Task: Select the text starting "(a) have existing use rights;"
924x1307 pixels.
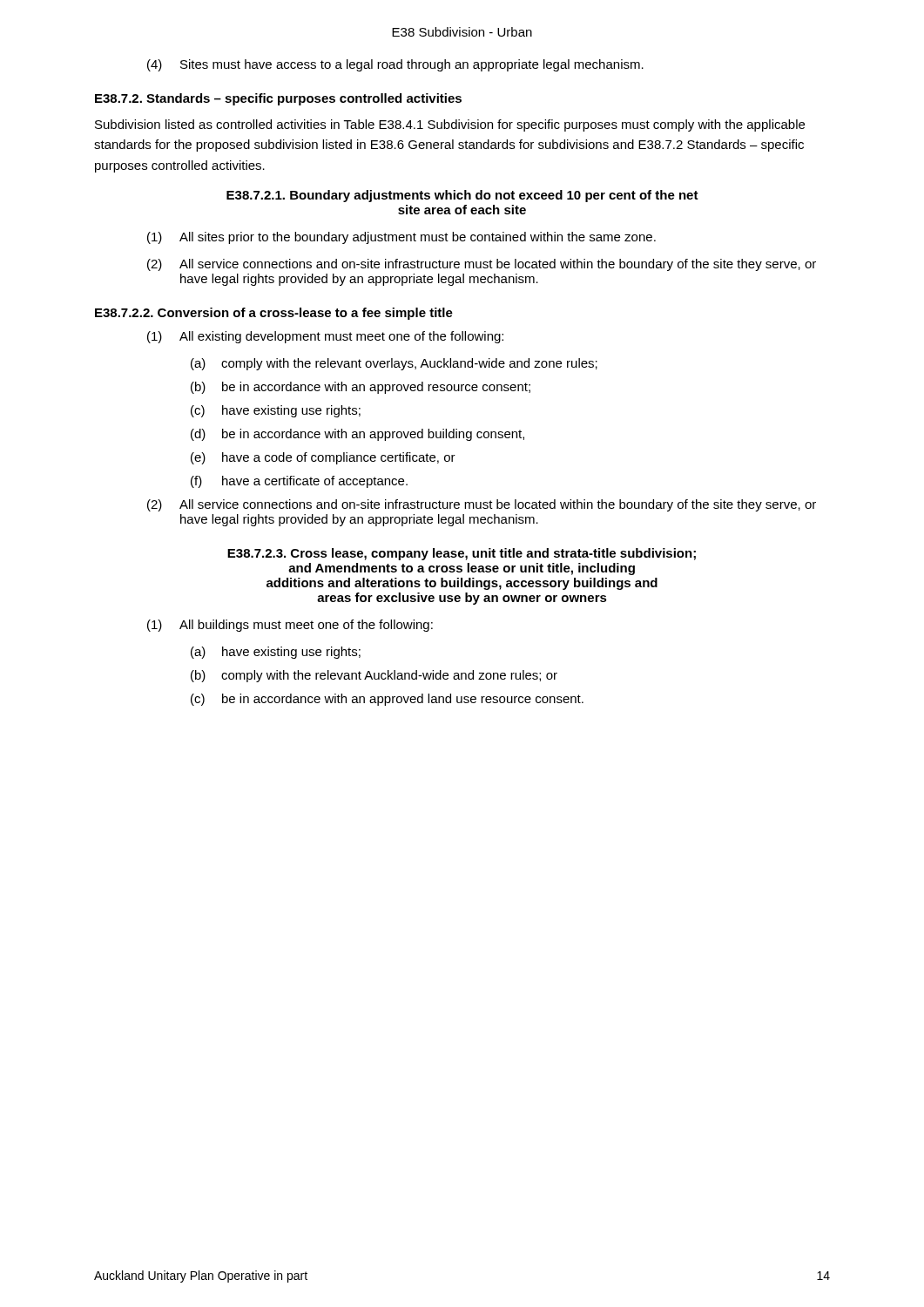Action: pos(276,651)
